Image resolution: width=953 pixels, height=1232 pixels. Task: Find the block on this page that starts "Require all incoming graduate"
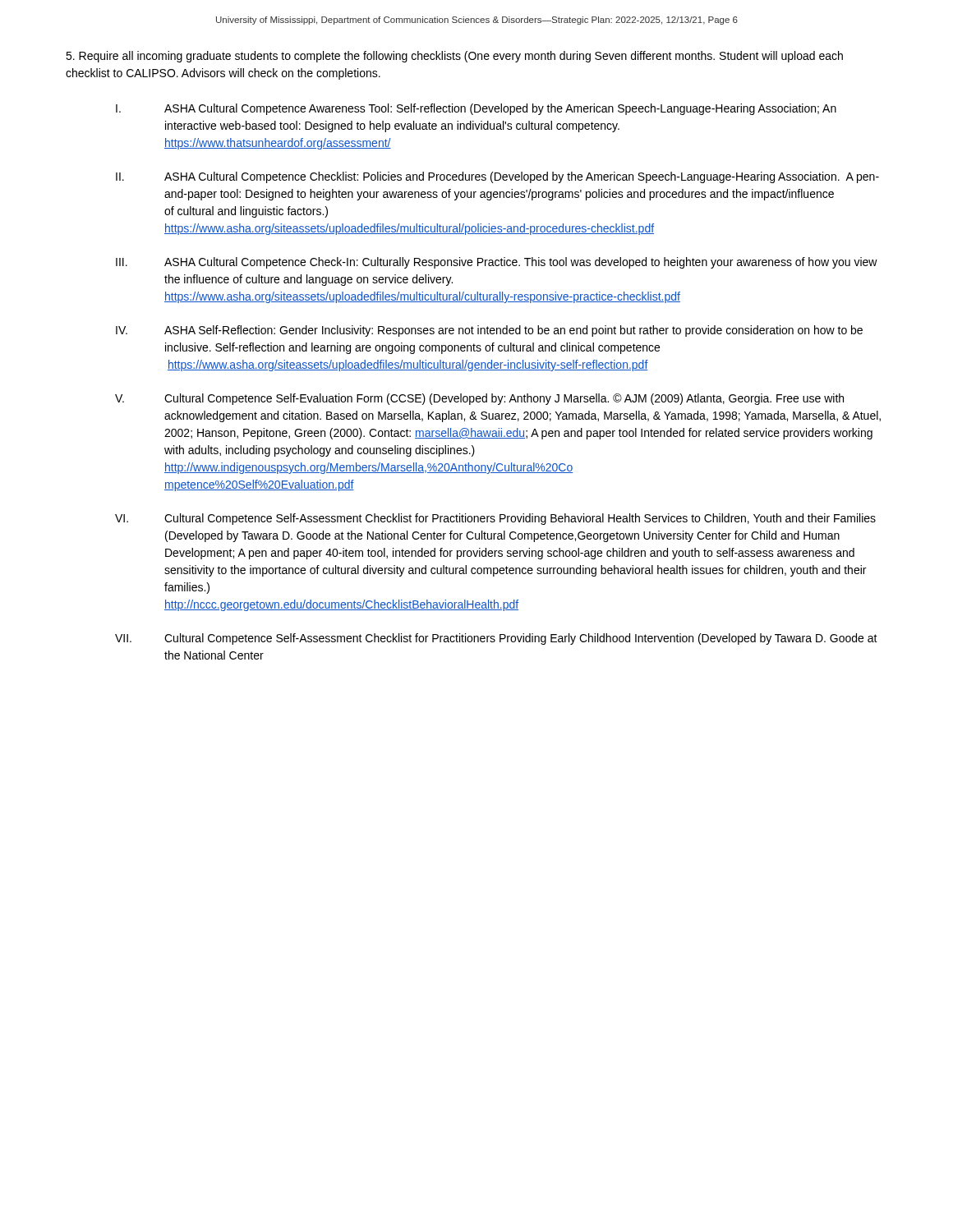[455, 64]
